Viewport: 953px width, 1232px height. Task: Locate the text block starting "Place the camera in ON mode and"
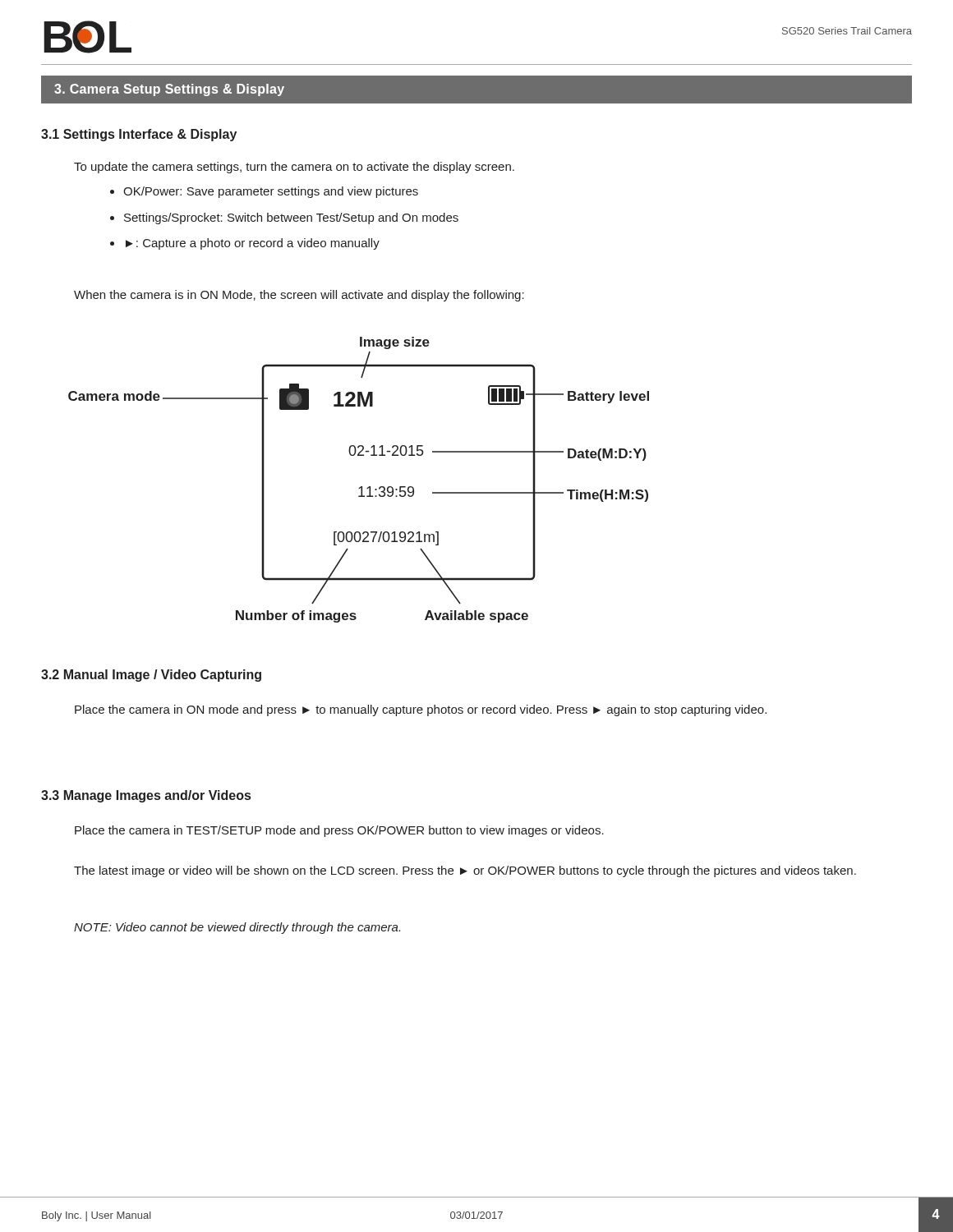click(x=421, y=709)
